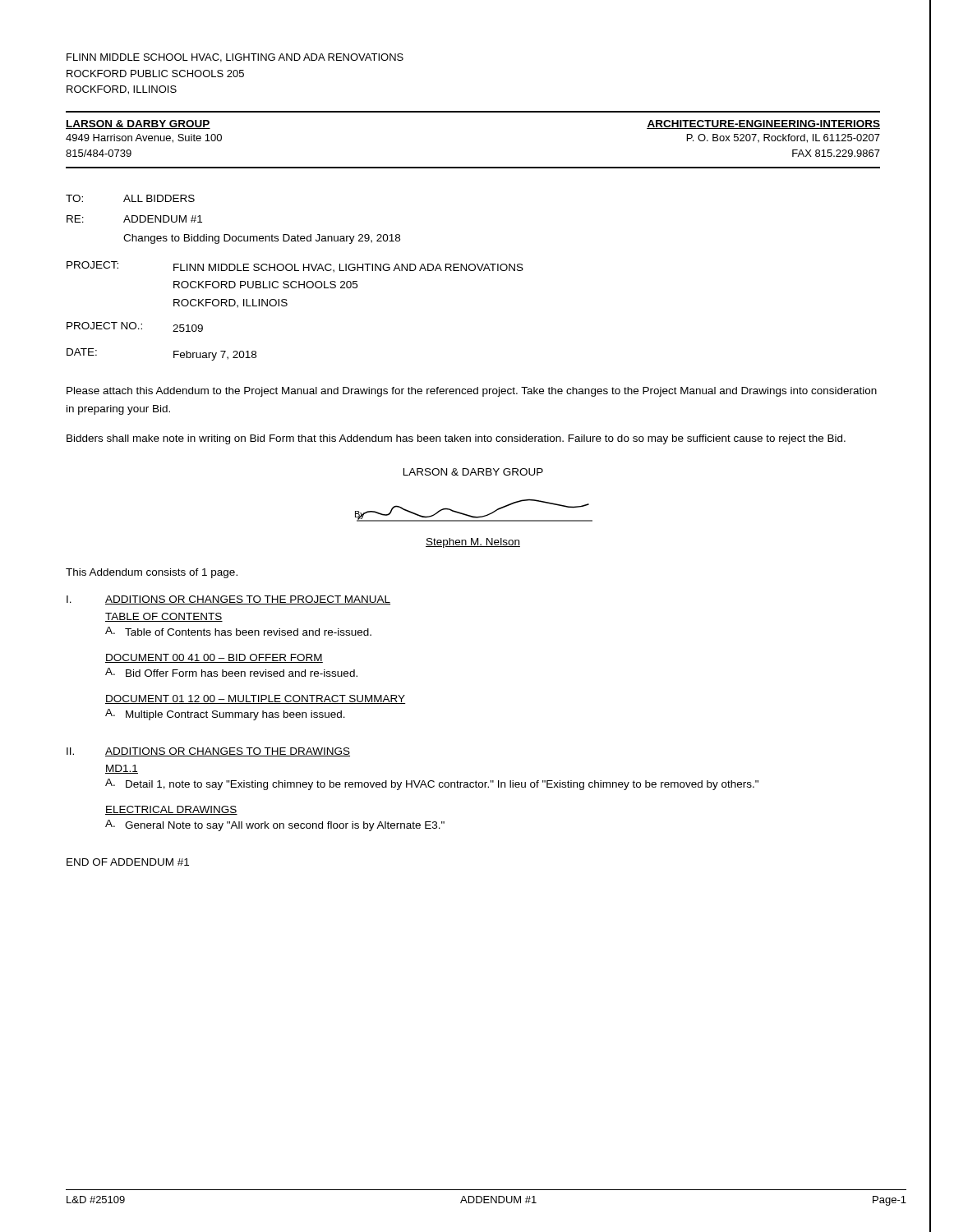Click on the block starting "END OF ADDENDUM #1"

tap(128, 862)
